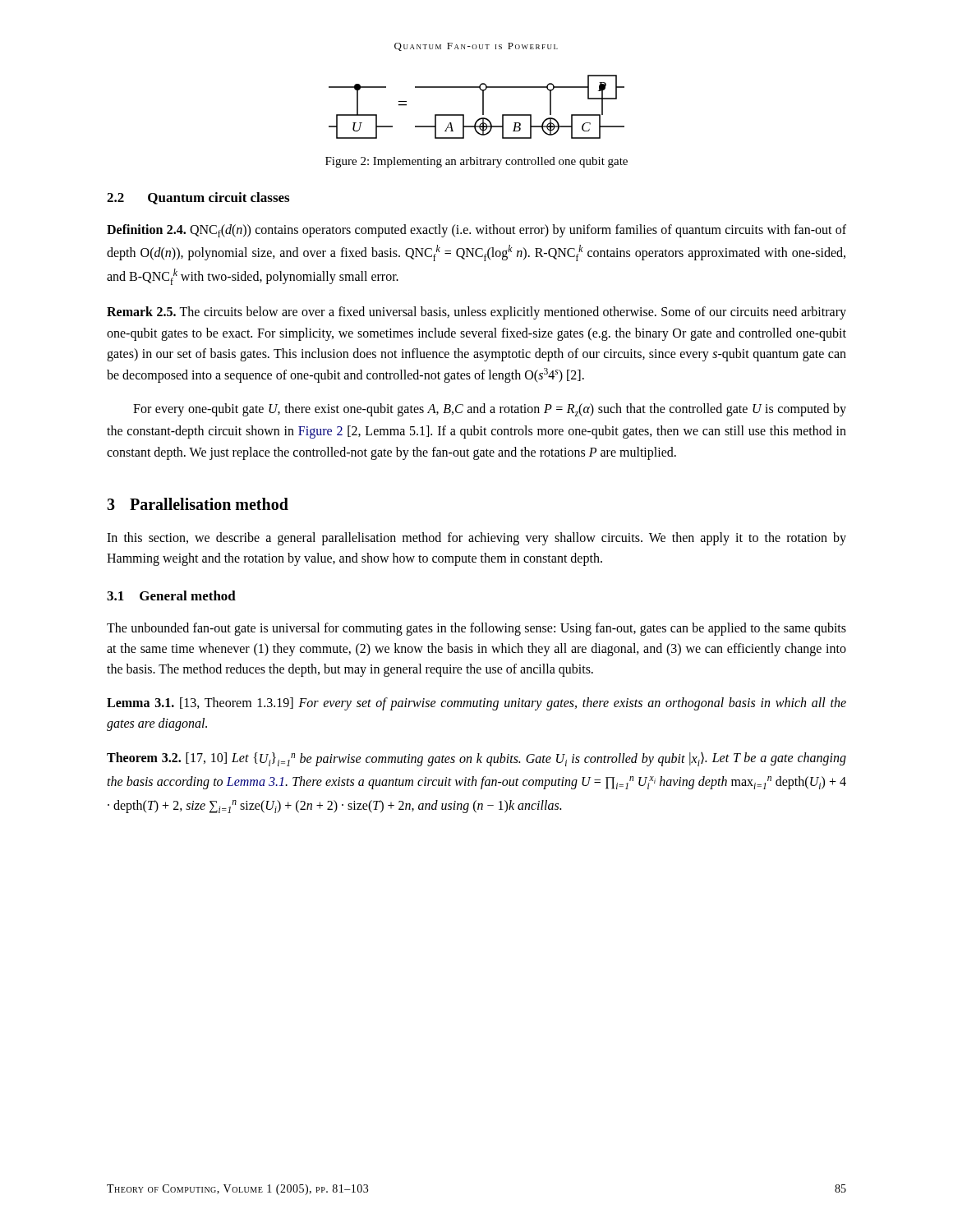Find the section header with the text "3Parallelisation method"
Image resolution: width=953 pixels, height=1232 pixels.
[198, 504]
